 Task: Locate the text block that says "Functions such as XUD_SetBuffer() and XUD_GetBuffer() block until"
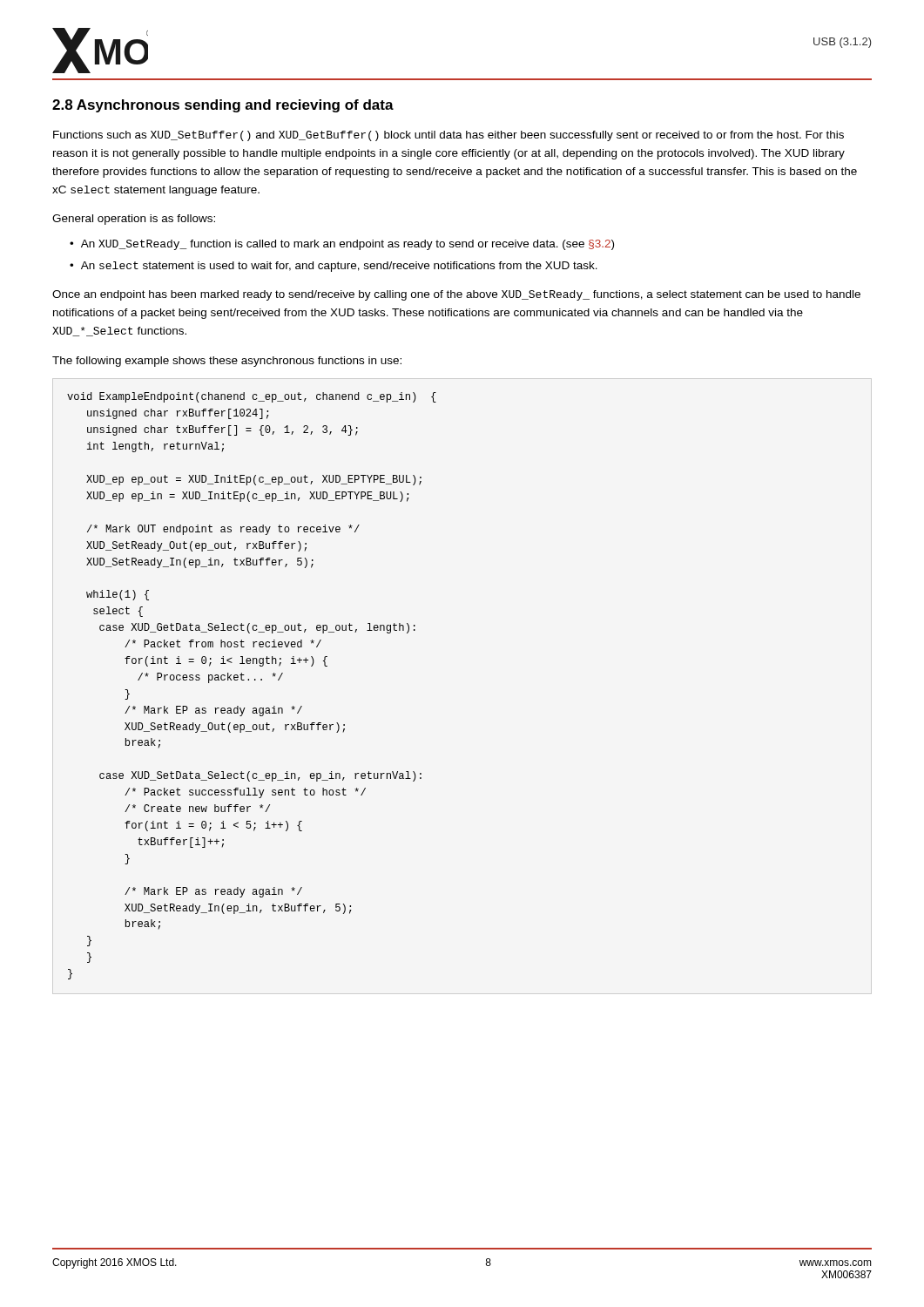(455, 163)
